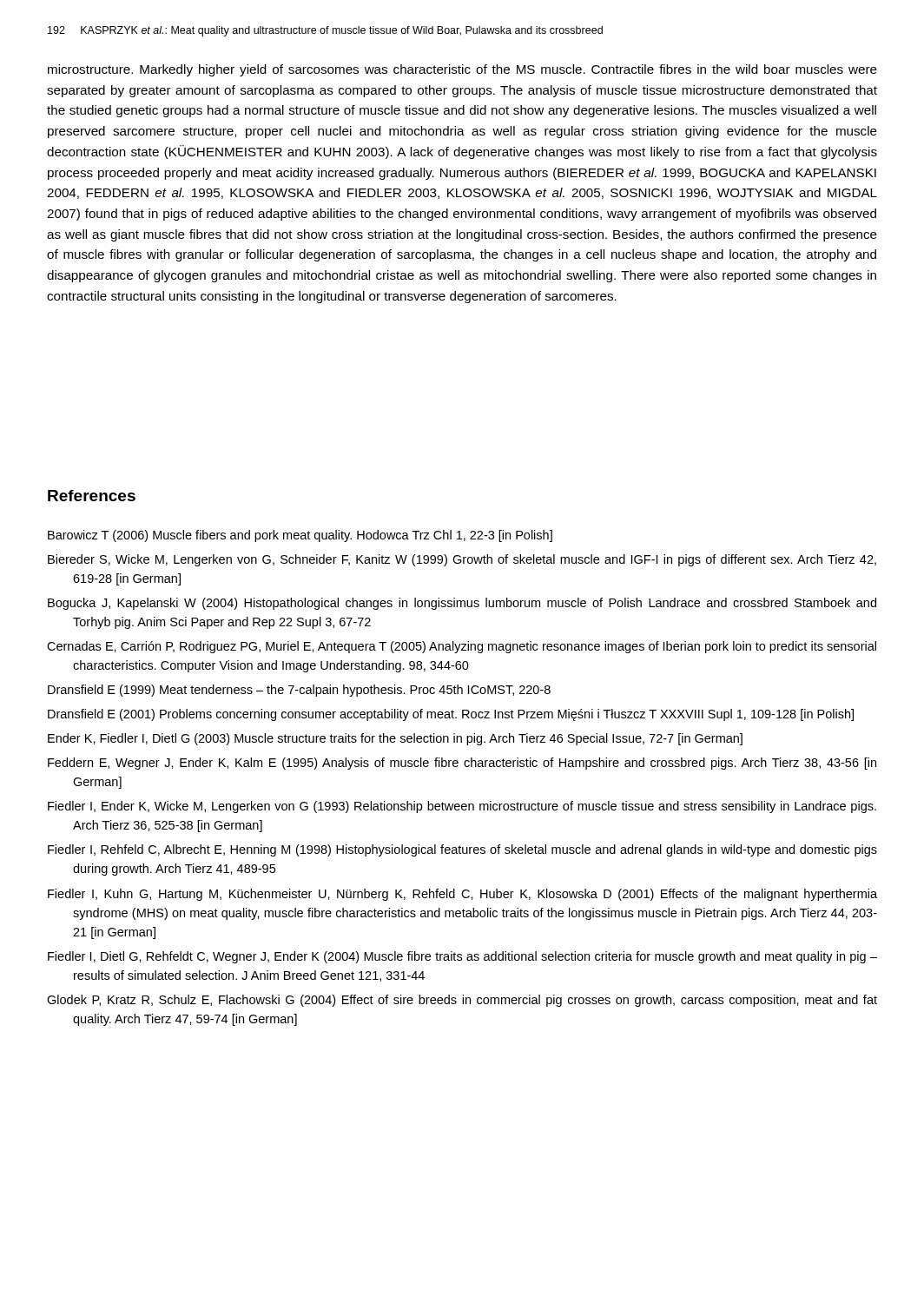Navigate to the block starting "Fiedler I, Rehfeld C,"
This screenshot has height=1303, width=924.
click(462, 860)
